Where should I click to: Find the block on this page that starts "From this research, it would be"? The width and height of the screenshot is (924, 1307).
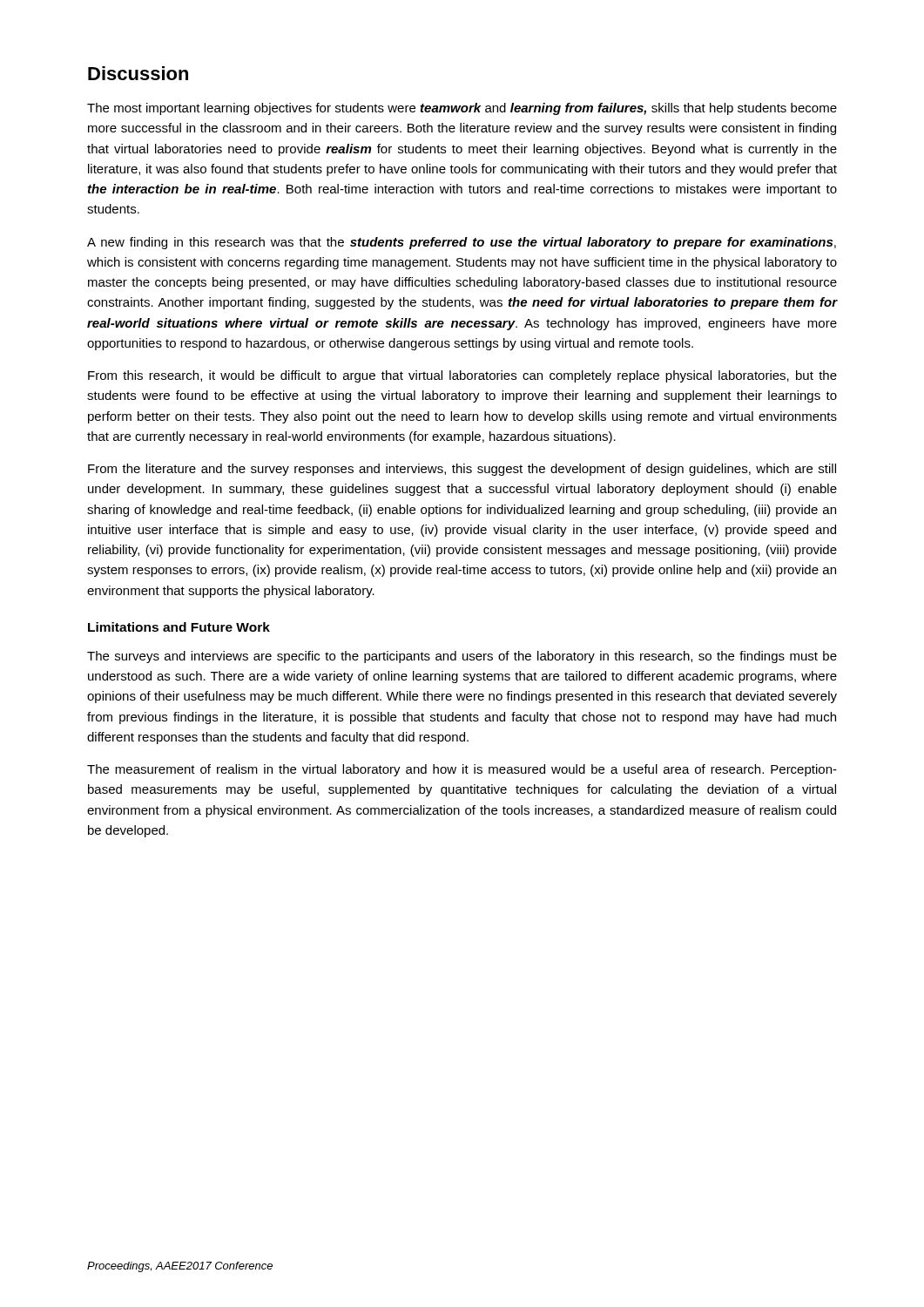tap(462, 405)
